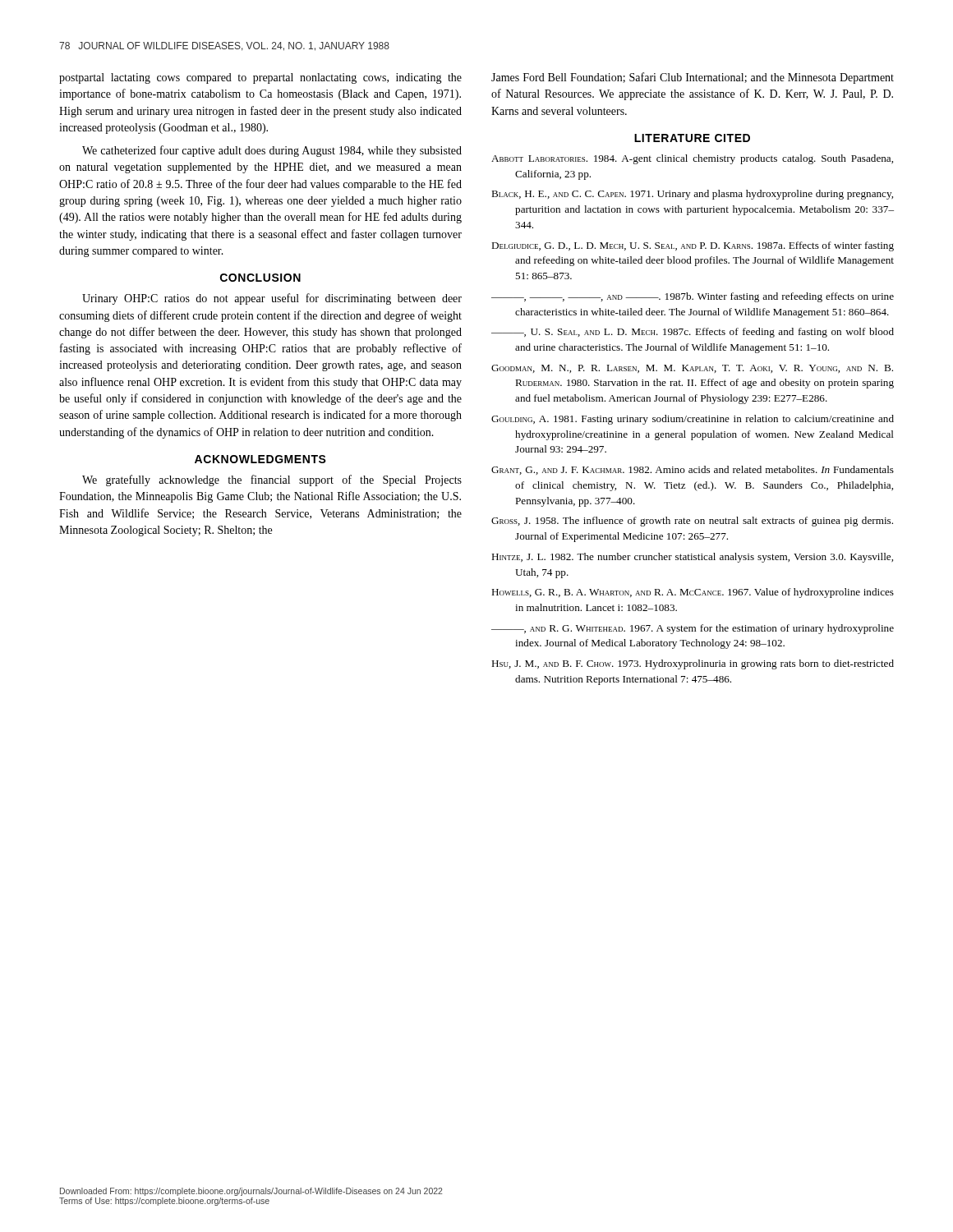This screenshot has width=953, height=1232.
Task: Click the passage that begins "Goodman, M. N.,"
Action: (693, 383)
